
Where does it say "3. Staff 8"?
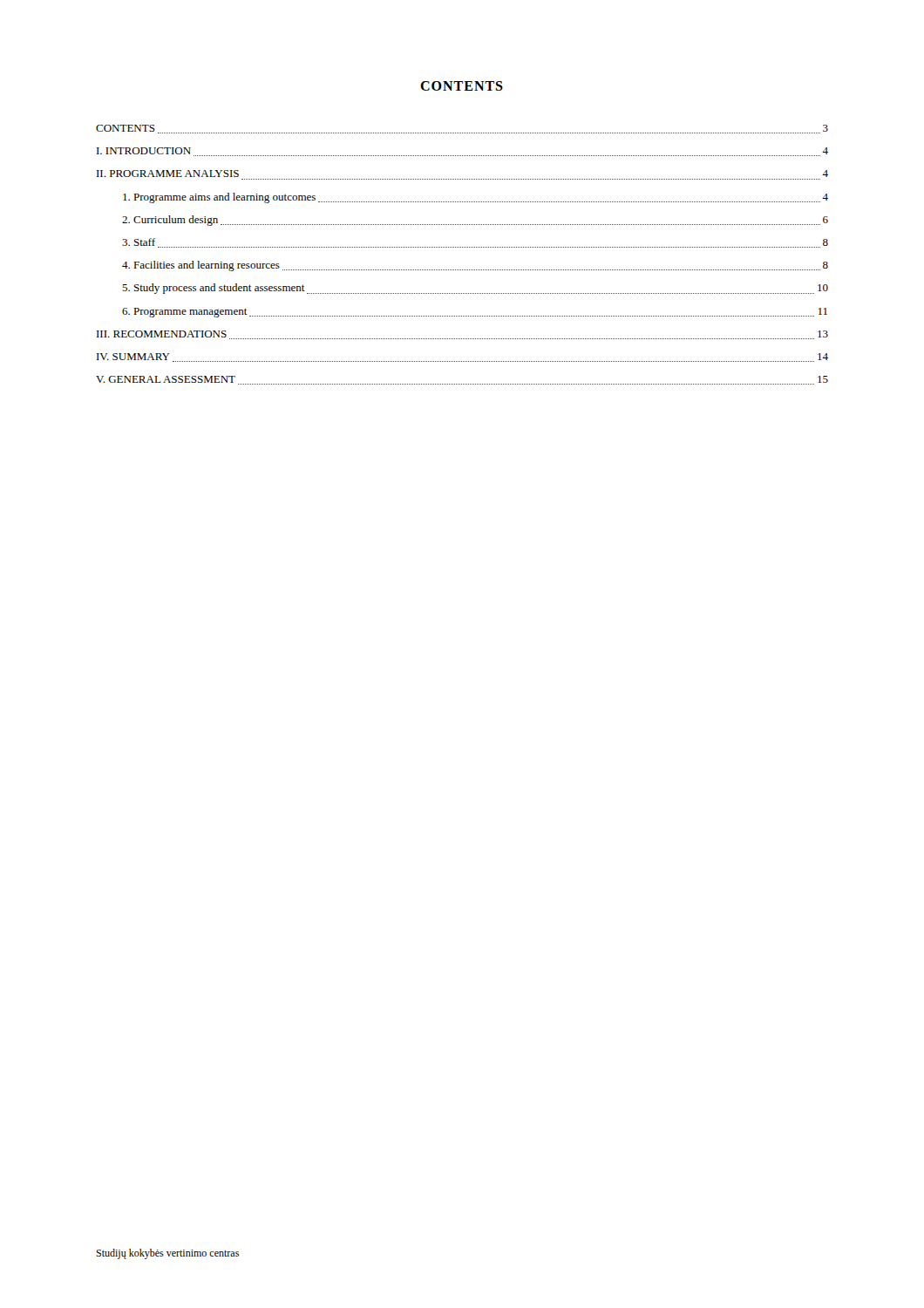[x=462, y=242]
